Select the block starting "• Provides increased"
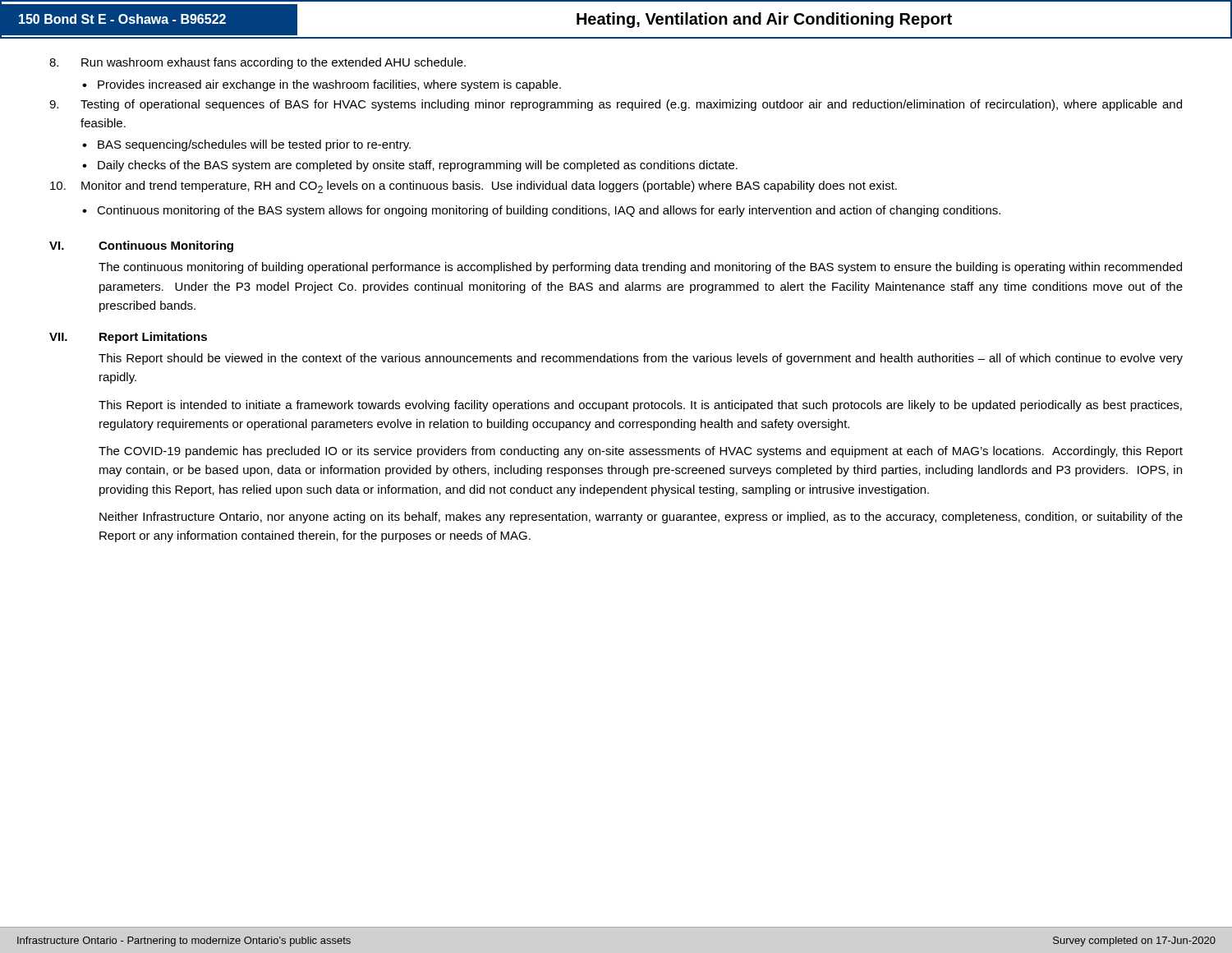The width and height of the screenshot is (1232, 953). 322,85
